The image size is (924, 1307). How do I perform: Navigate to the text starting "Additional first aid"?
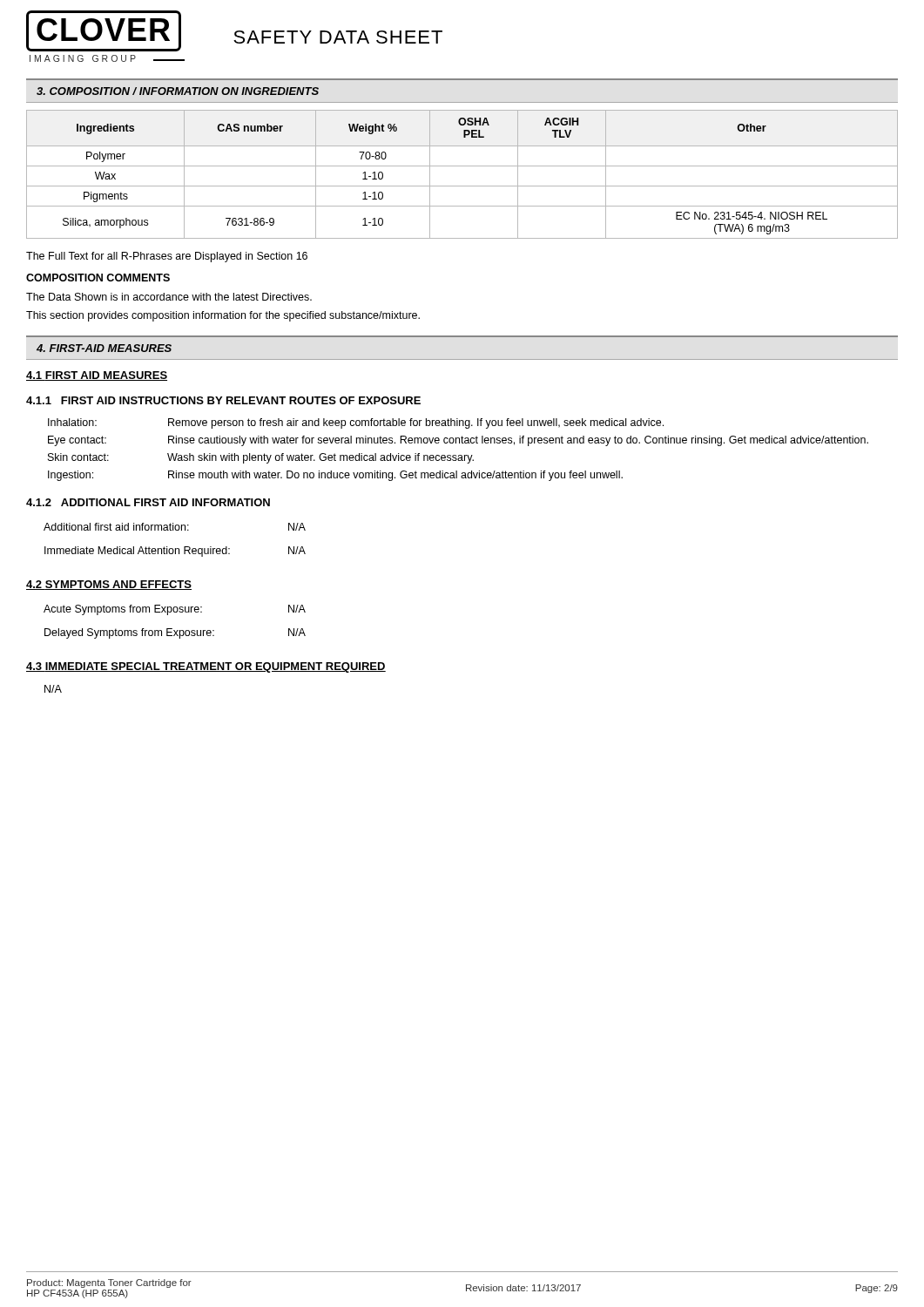[x=175, y=539]
